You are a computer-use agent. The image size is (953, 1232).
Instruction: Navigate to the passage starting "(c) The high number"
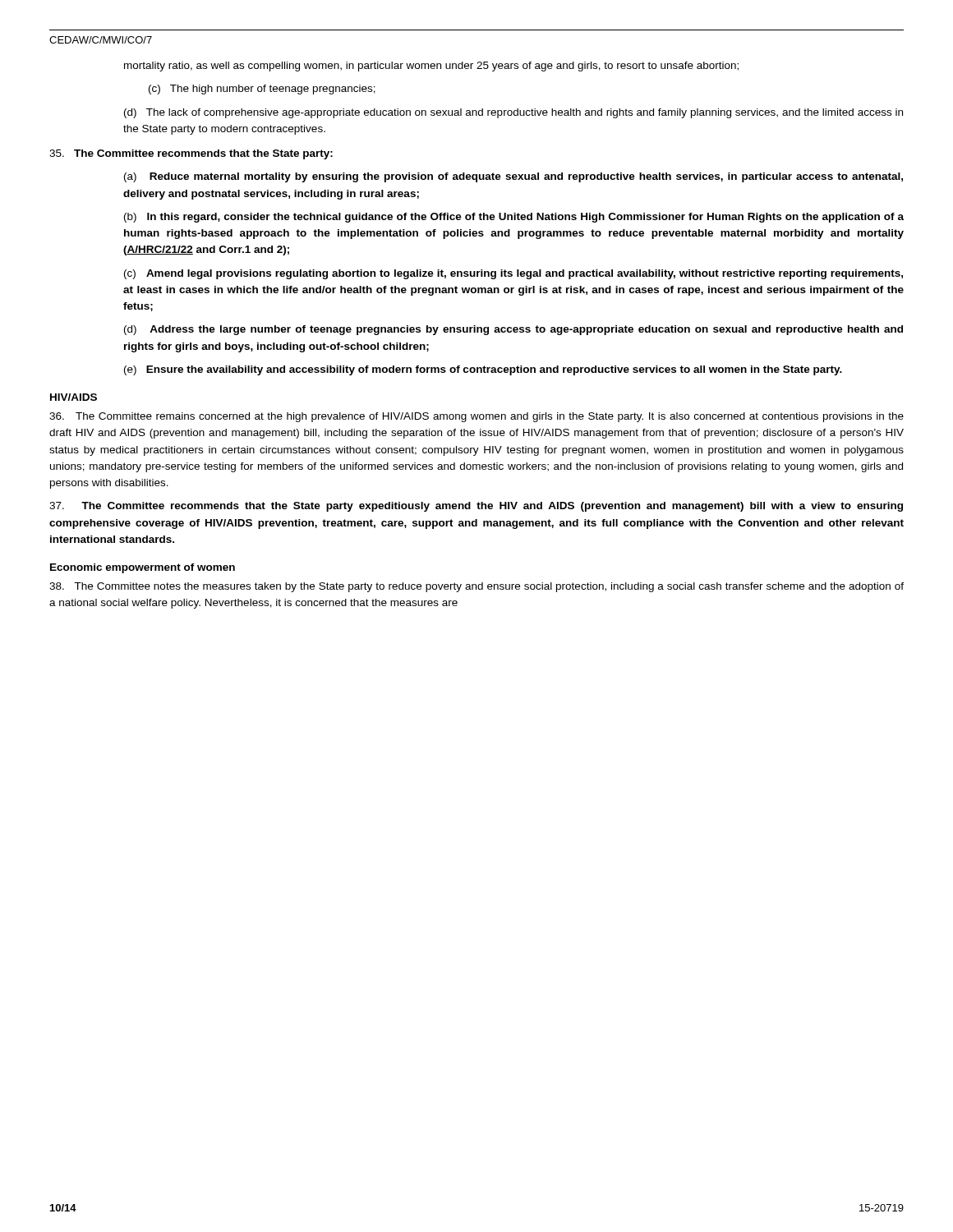[262, 90]
